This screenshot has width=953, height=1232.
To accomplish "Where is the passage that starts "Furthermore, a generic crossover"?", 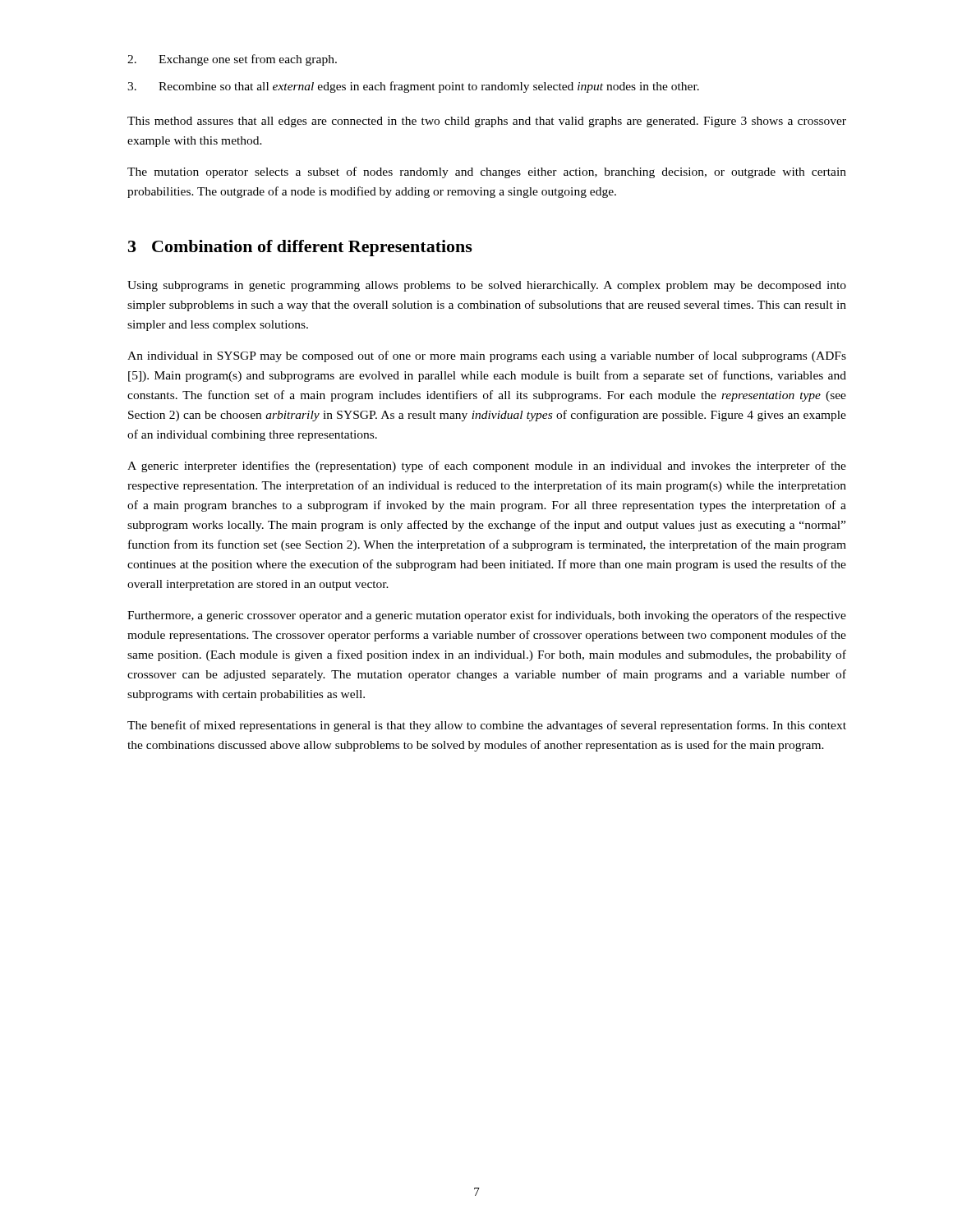I will click(487, 654).
